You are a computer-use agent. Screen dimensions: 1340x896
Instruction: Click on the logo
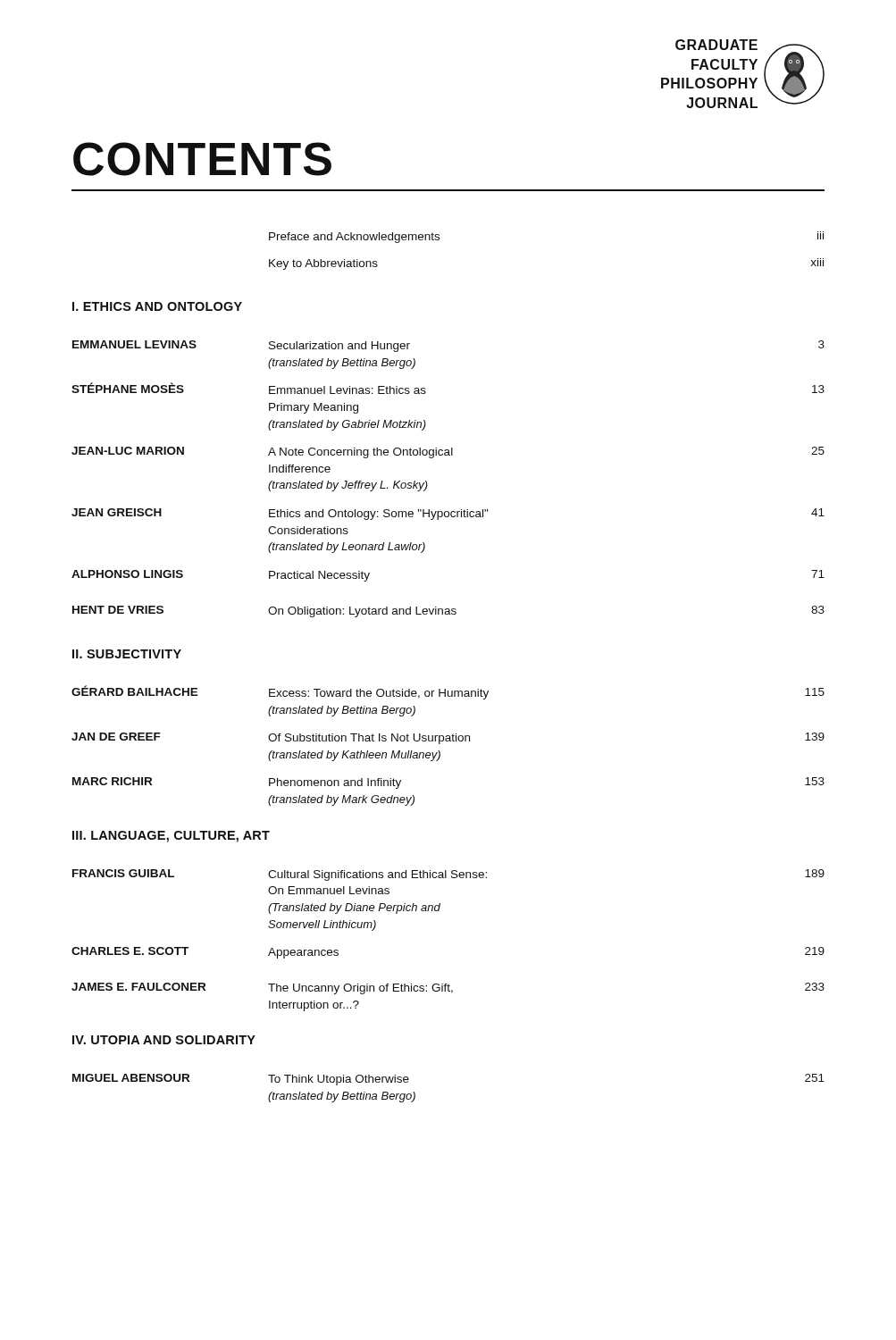click(742, 74)
